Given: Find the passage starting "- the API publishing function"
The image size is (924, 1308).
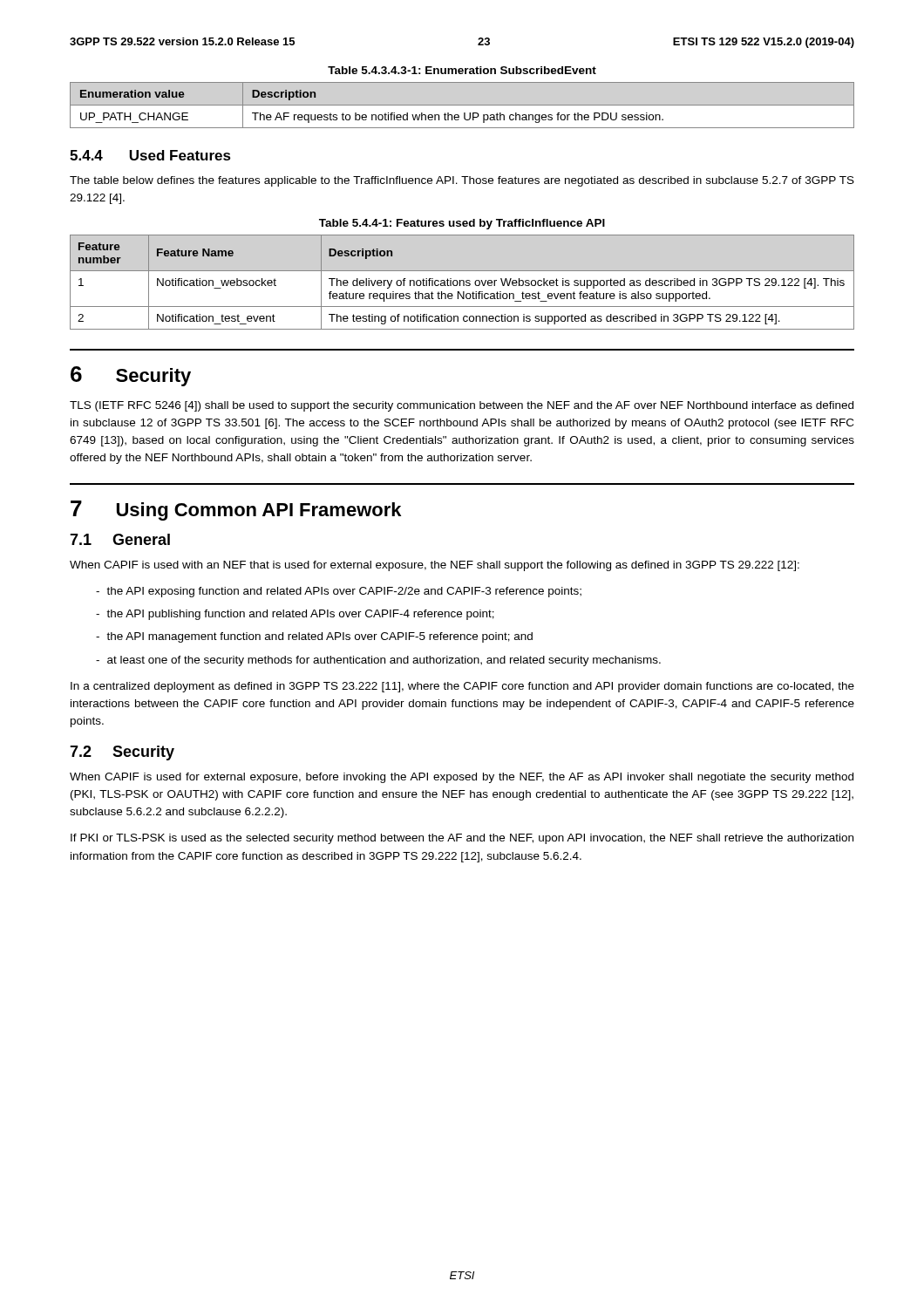Looking at the screenshot, I should [x=295, y=614].
